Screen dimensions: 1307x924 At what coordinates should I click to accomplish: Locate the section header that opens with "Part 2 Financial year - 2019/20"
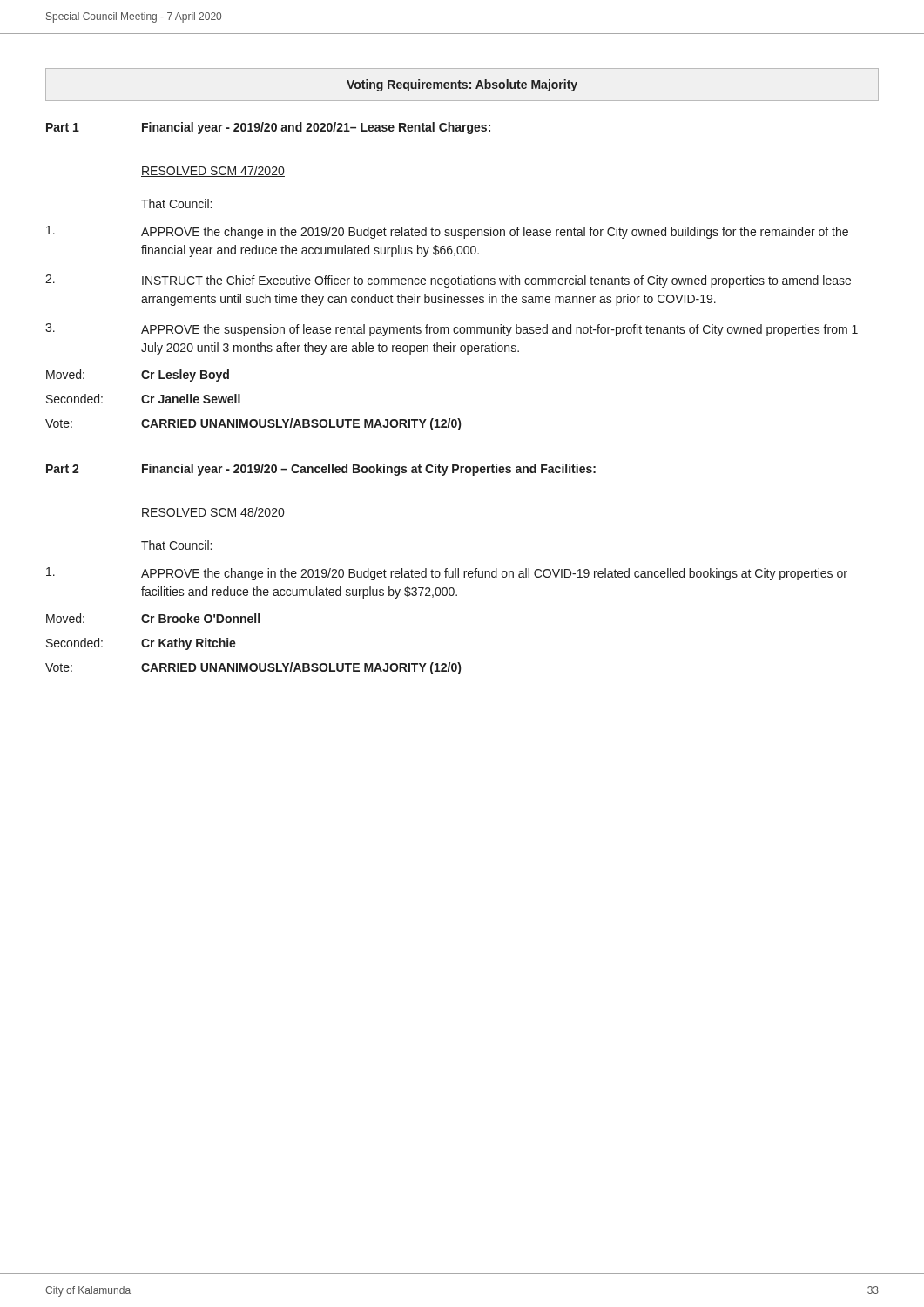[321, 469]
